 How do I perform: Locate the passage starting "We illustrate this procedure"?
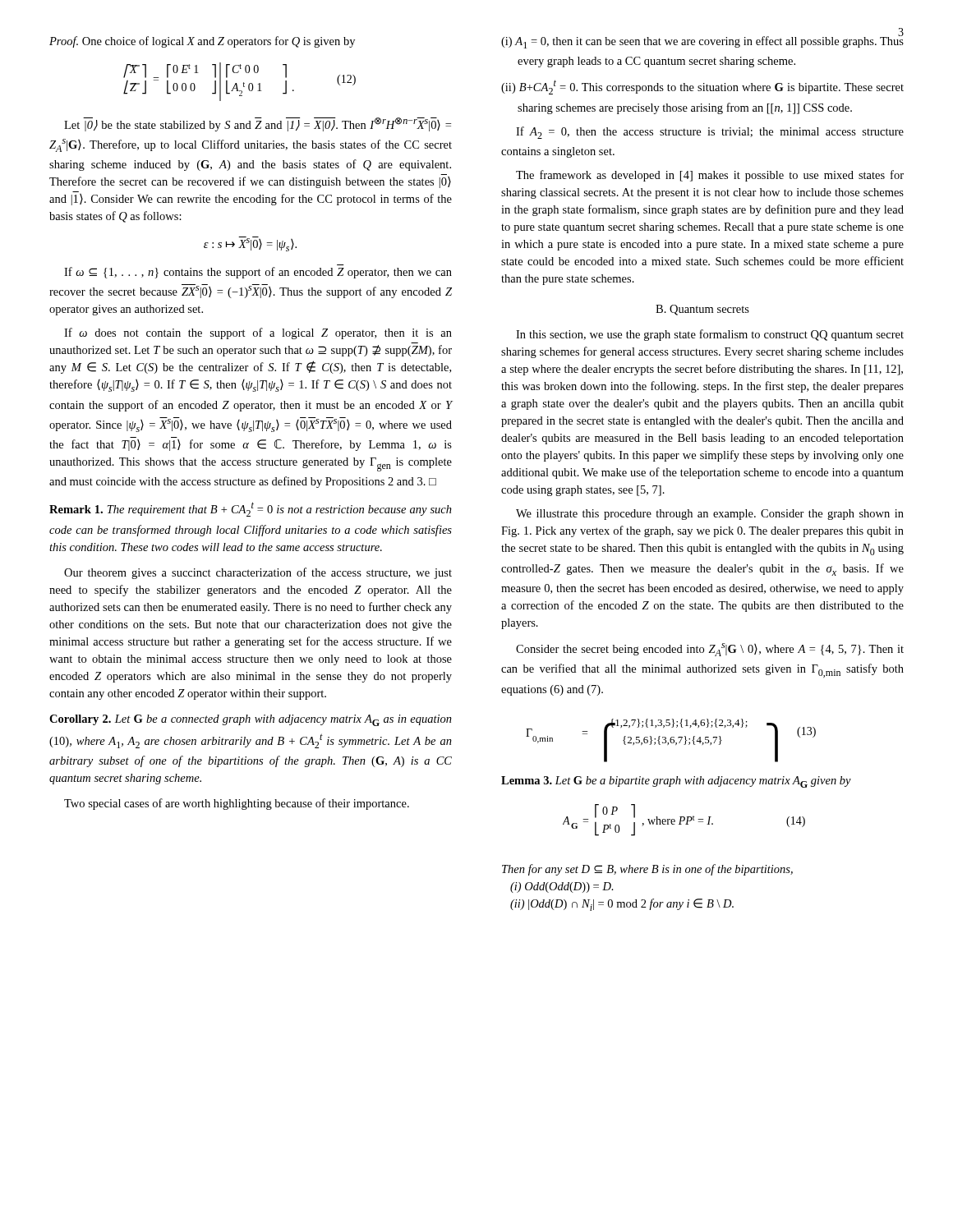click(702, 569)
